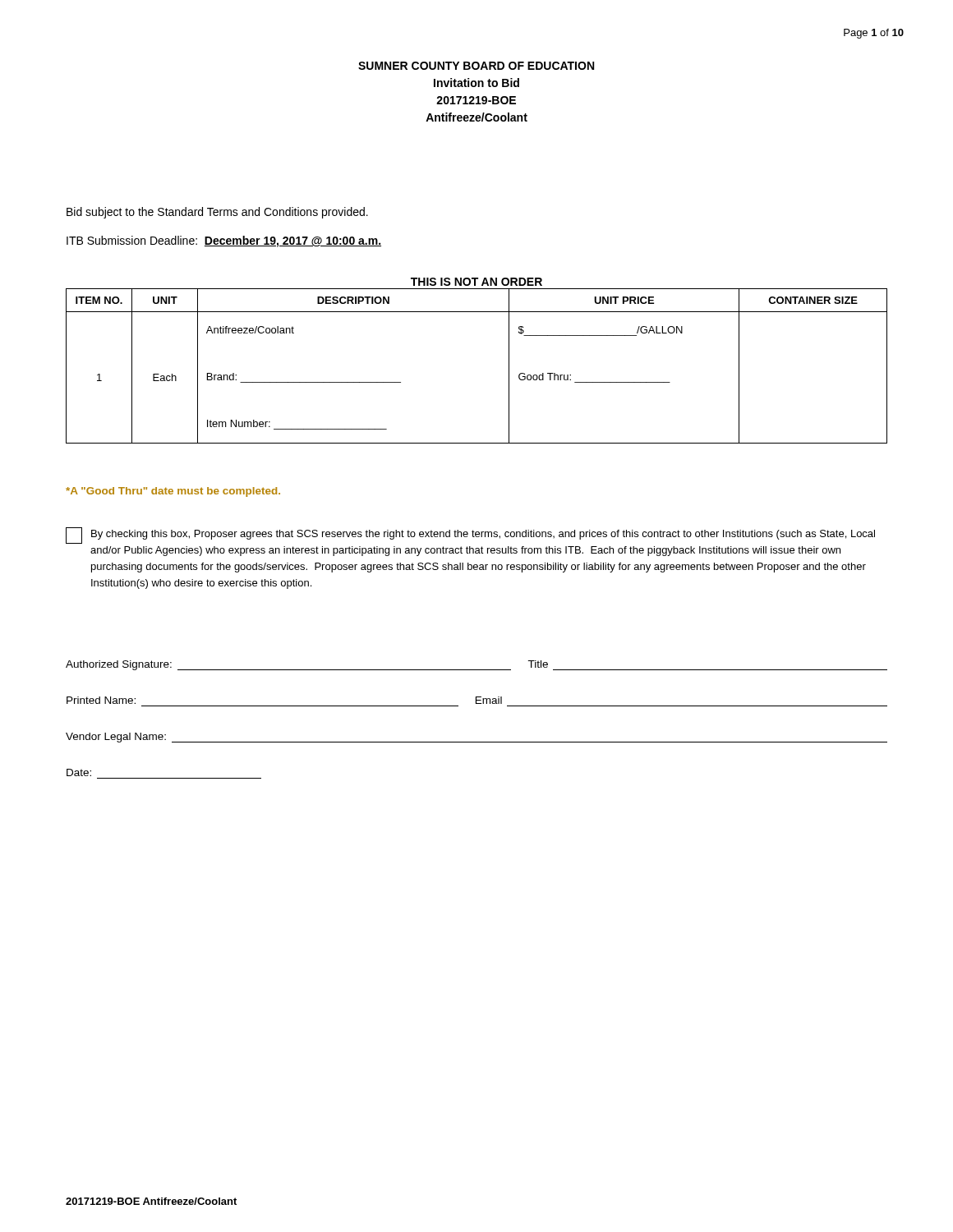Locate the text block that reads "By checking this box, Proposer"
Screen dimensions: 1232x953
pos(476,559)
